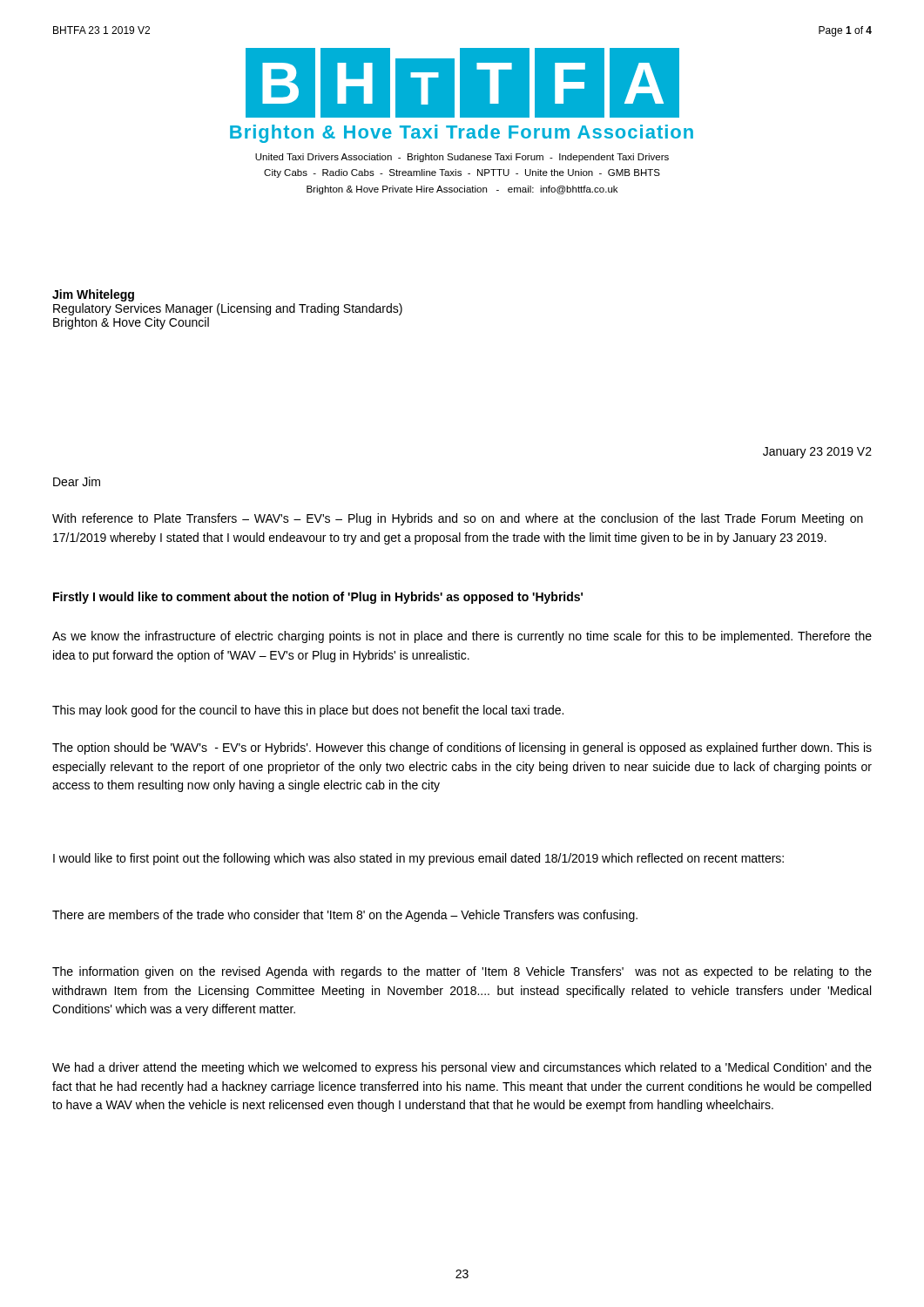Locate the section header that opens with "Firstly I would"

point(318,597)
